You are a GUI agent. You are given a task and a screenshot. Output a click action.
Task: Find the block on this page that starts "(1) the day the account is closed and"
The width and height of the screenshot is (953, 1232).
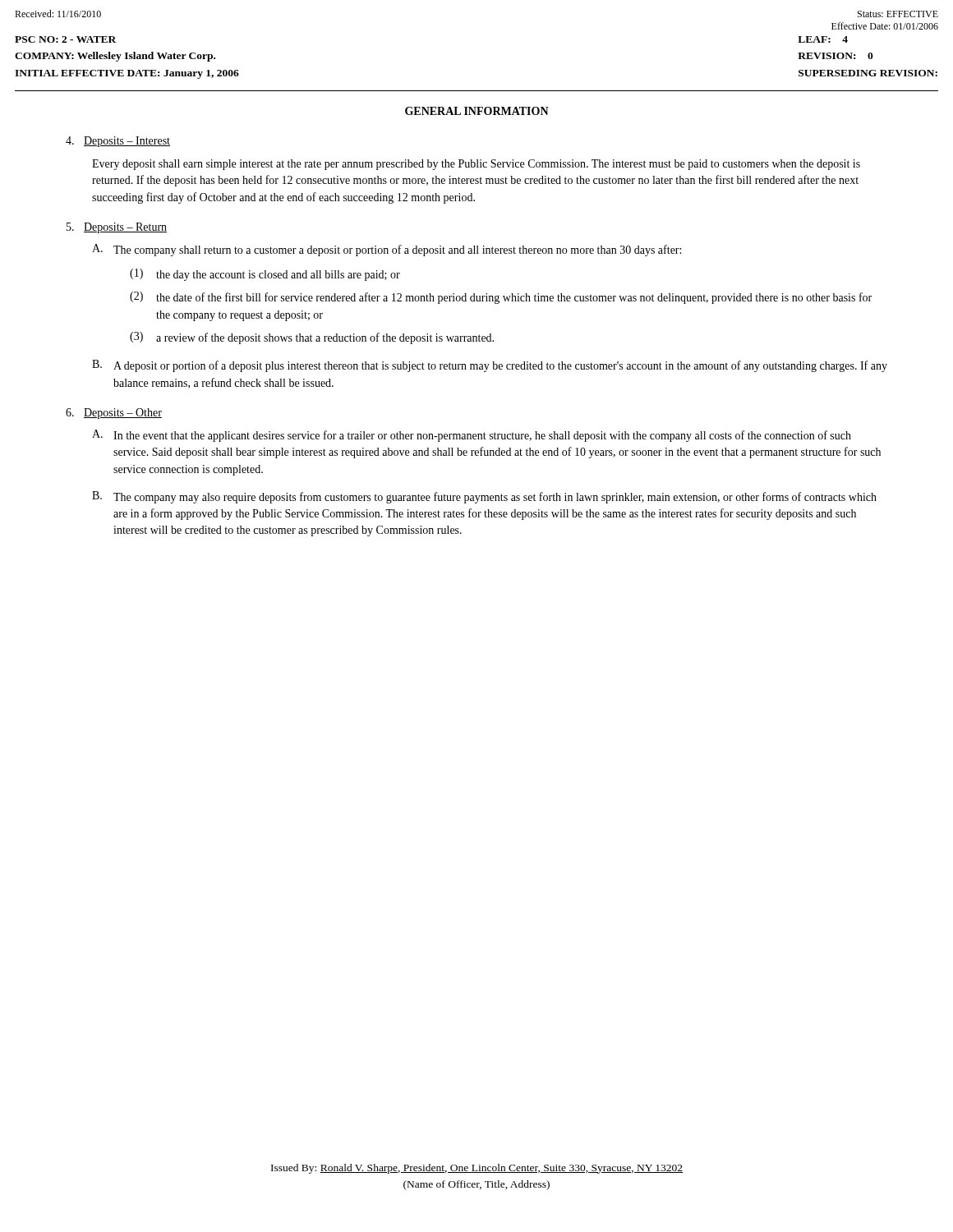point(265,275)
